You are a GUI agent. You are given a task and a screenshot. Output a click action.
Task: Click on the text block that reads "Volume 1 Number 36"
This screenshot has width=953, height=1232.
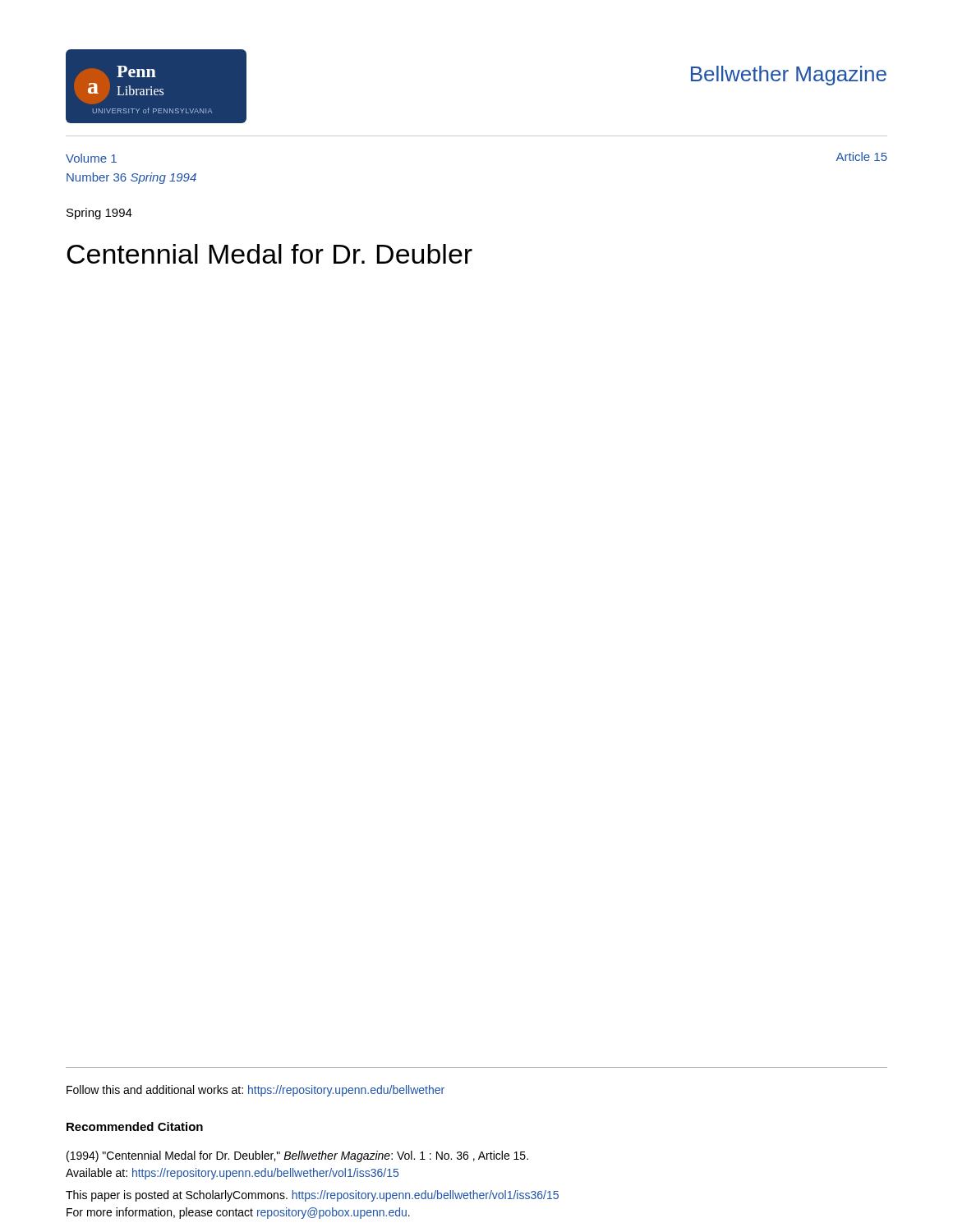click(x=131, y=168)
